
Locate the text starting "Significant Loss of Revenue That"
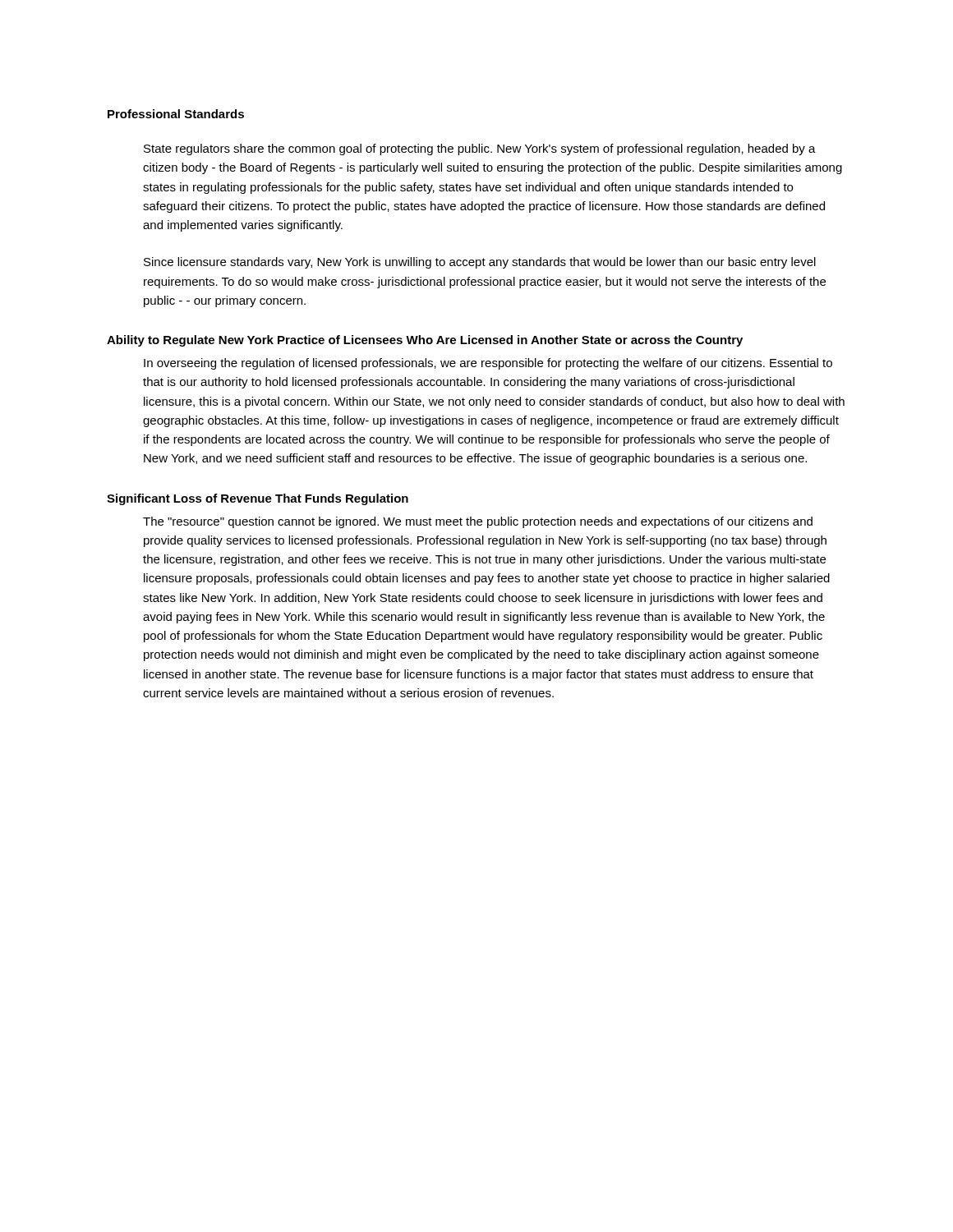[258, 498]
